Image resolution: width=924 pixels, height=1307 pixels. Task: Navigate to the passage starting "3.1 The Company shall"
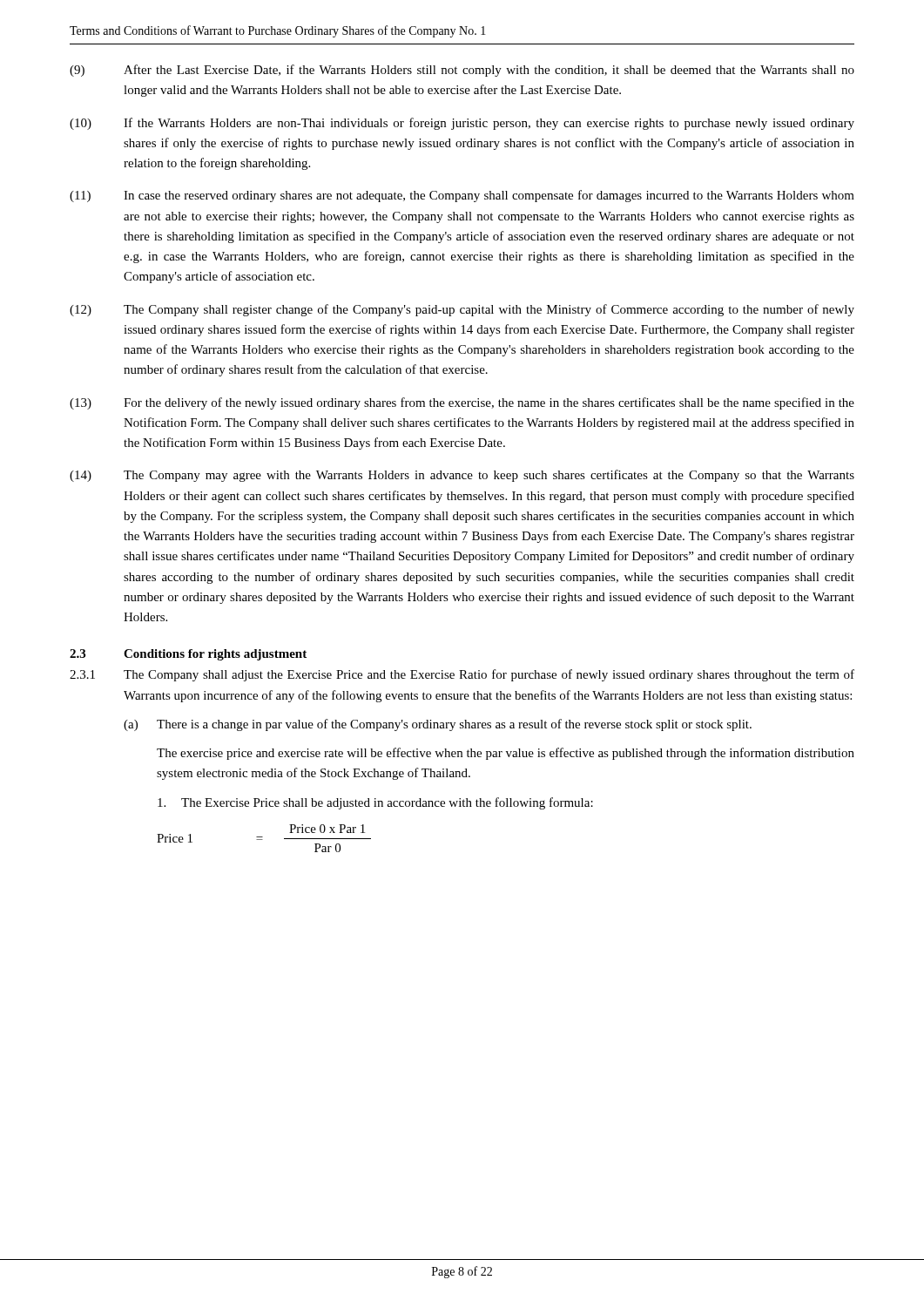(462, 685)
